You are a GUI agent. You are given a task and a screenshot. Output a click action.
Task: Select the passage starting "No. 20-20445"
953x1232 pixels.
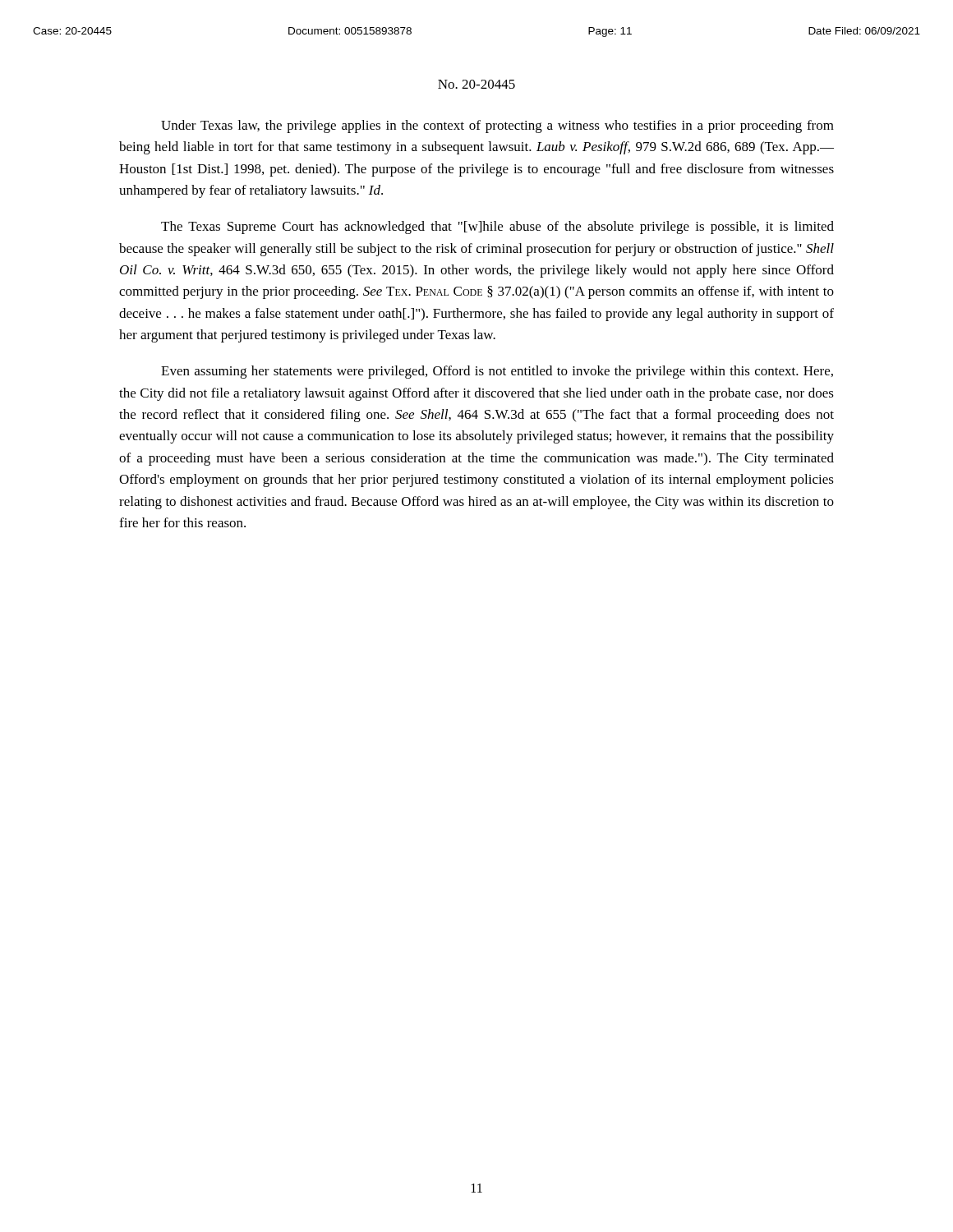476,84
